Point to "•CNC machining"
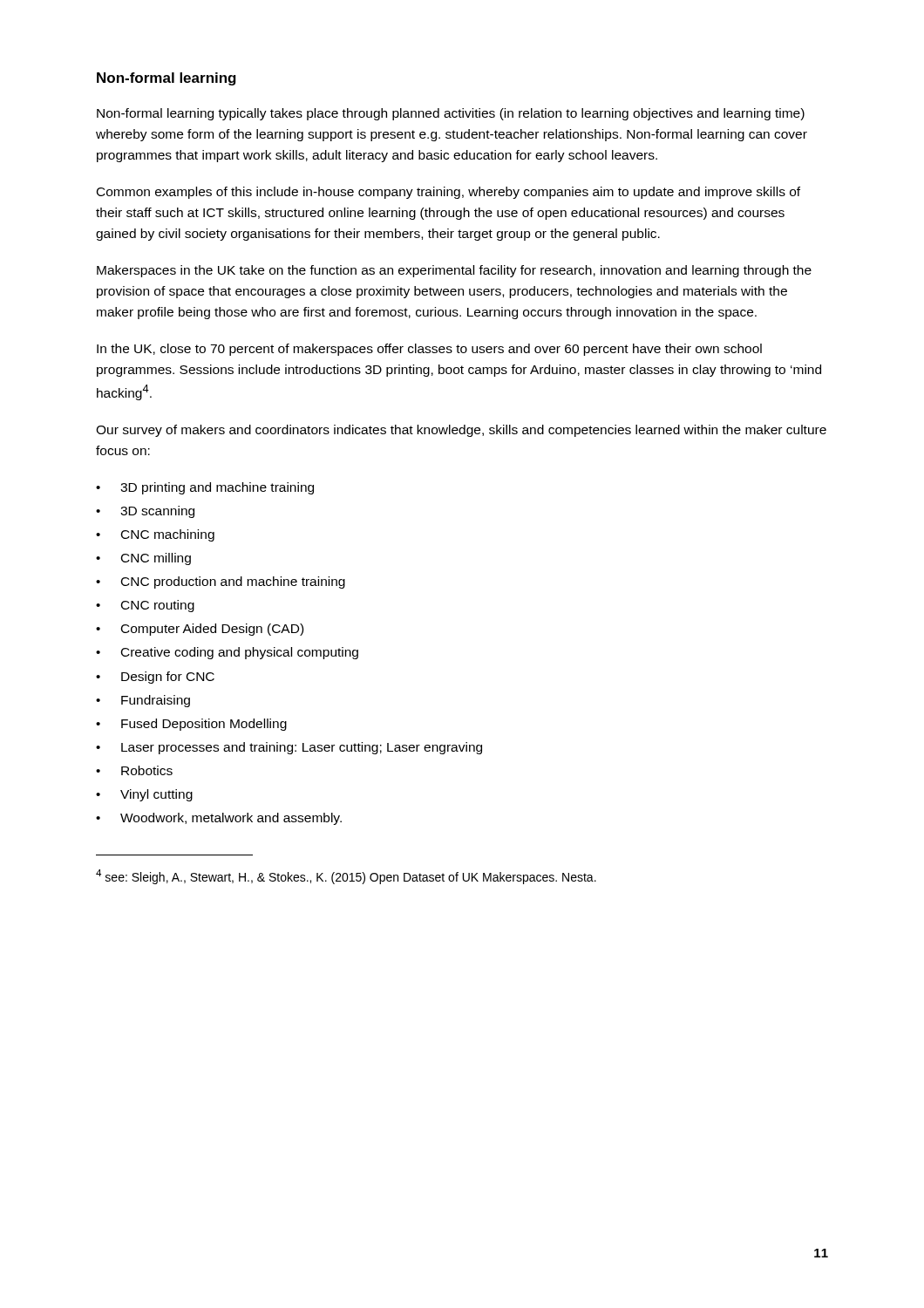Image resolution: width=924 pixels, height=1308 pixels. [x=155, y=535]
